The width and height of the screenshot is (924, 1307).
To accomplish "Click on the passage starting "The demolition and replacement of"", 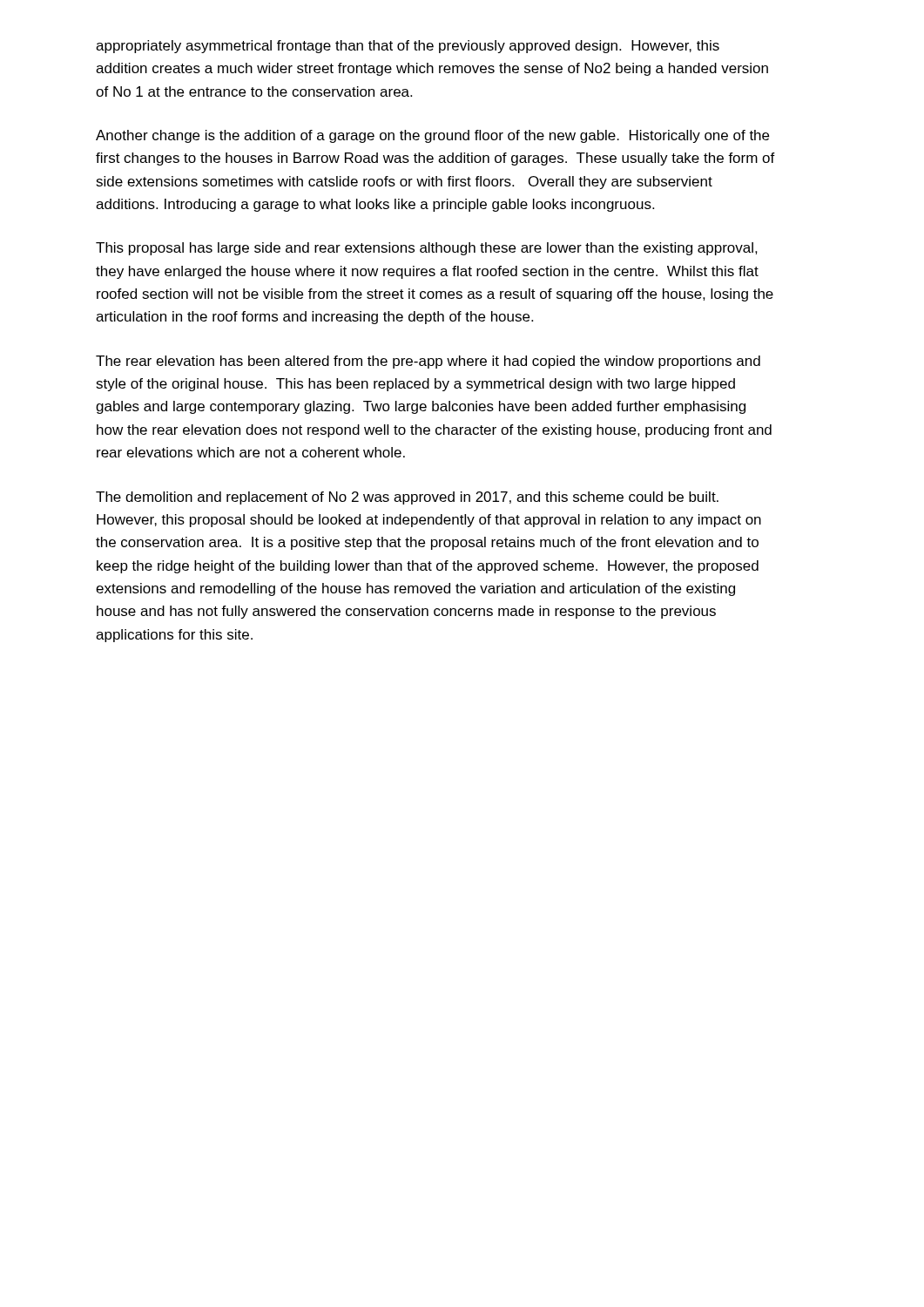I will (x=429, y=566).
